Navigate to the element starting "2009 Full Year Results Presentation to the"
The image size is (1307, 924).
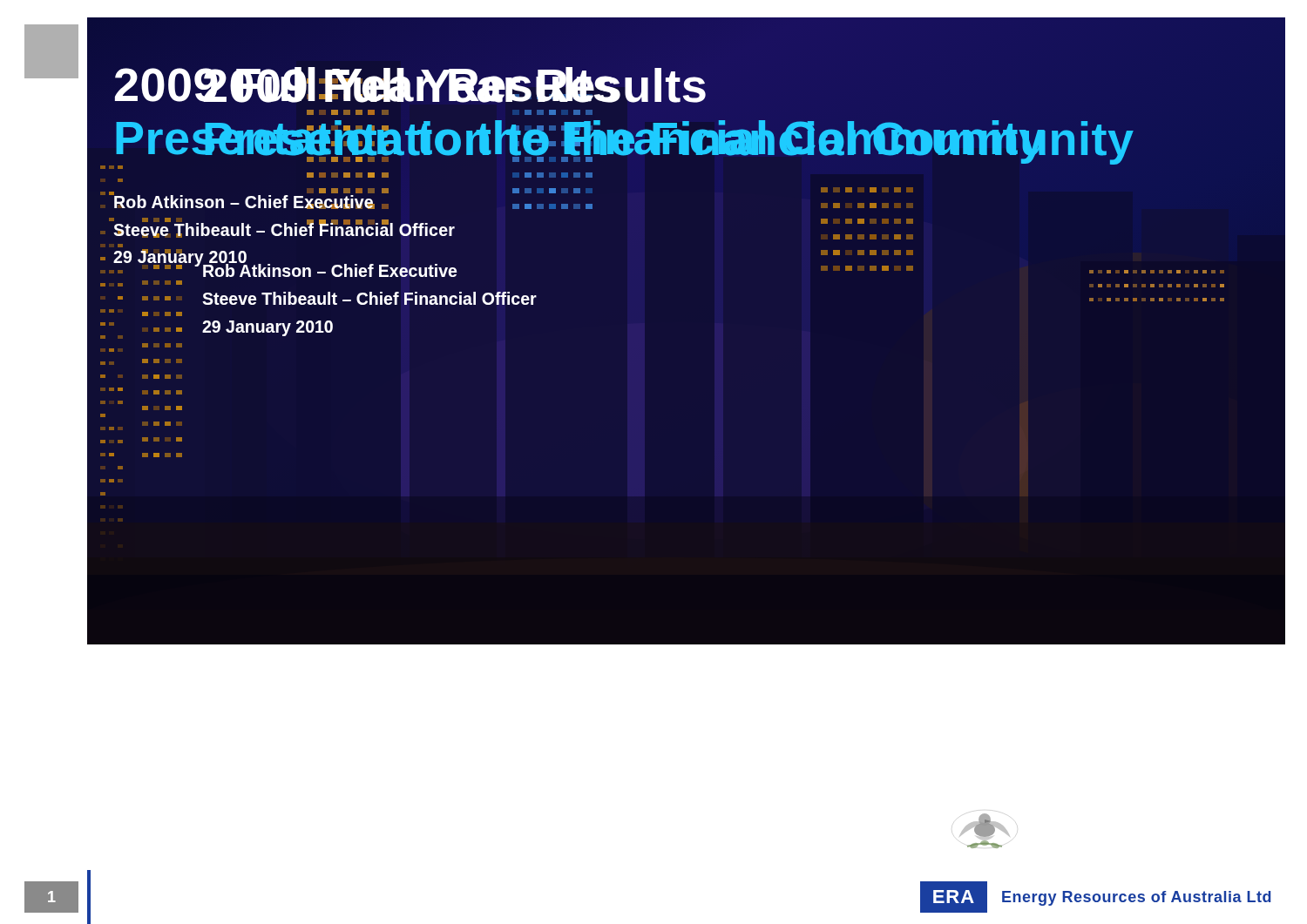coord(668,113)
